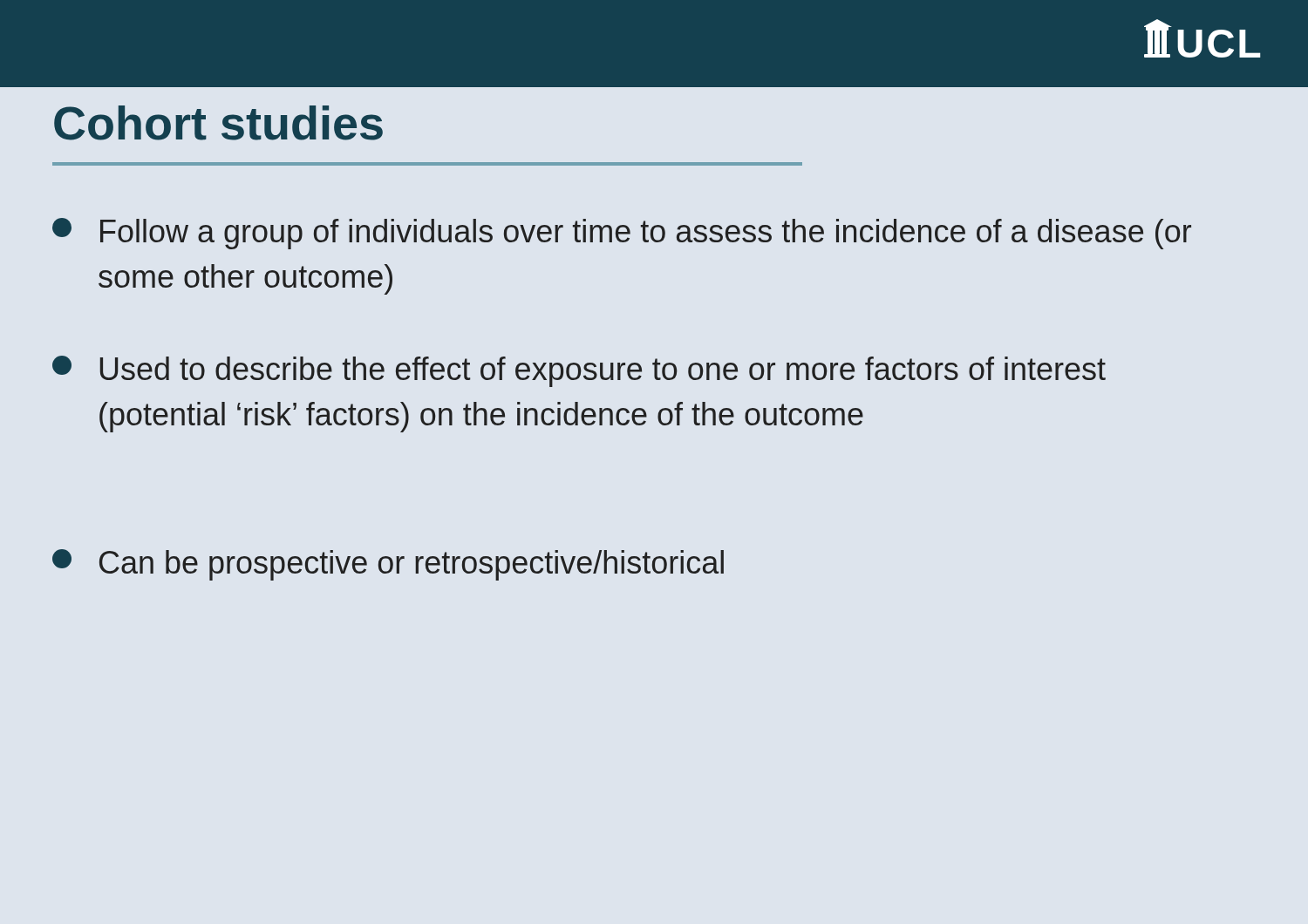This screenshot has width=1308, height=924.
Task: Find the passage starting "Can be prospective or"
Action: click(x=389, y=563)
